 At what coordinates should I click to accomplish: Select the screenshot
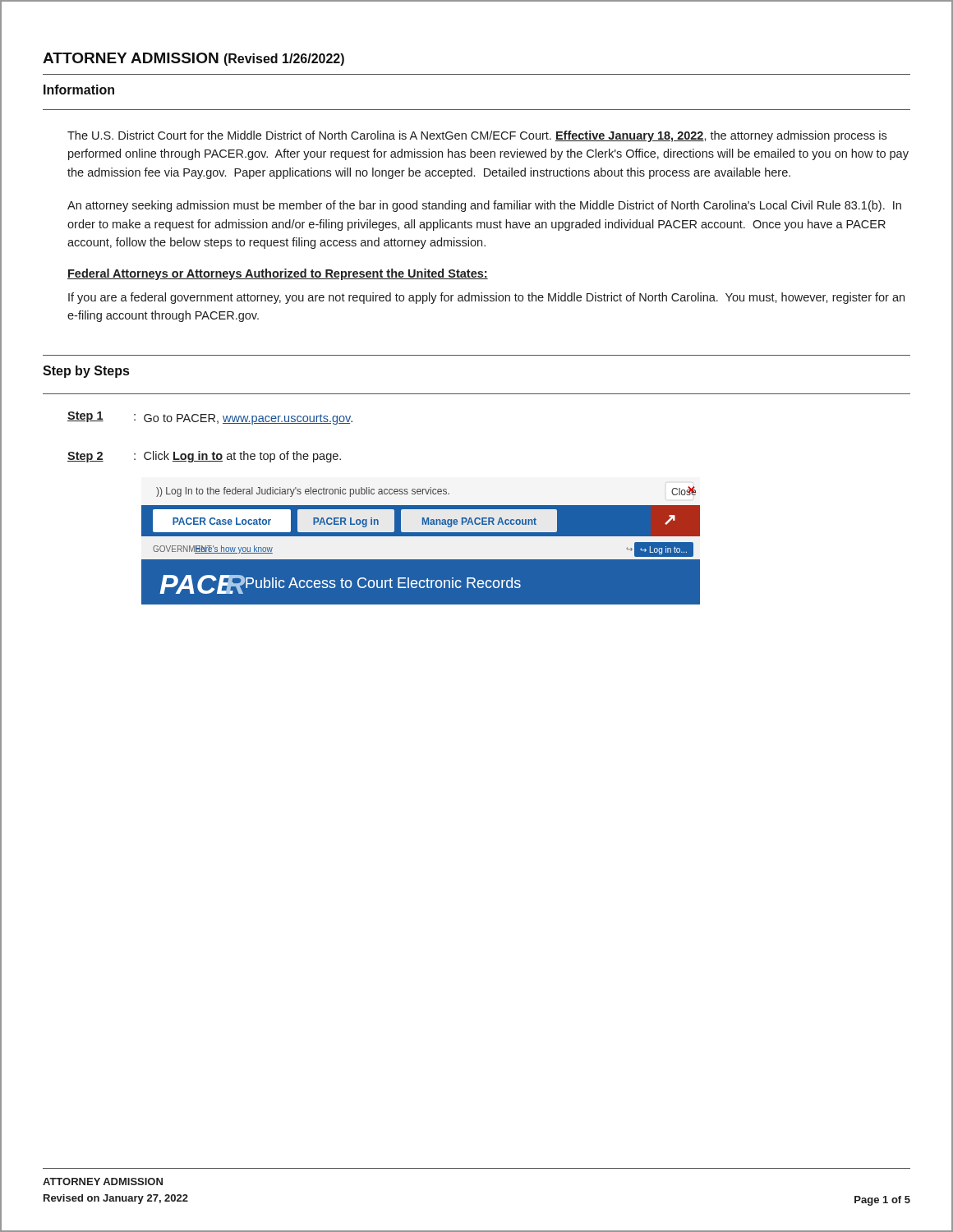click(421, 541)
